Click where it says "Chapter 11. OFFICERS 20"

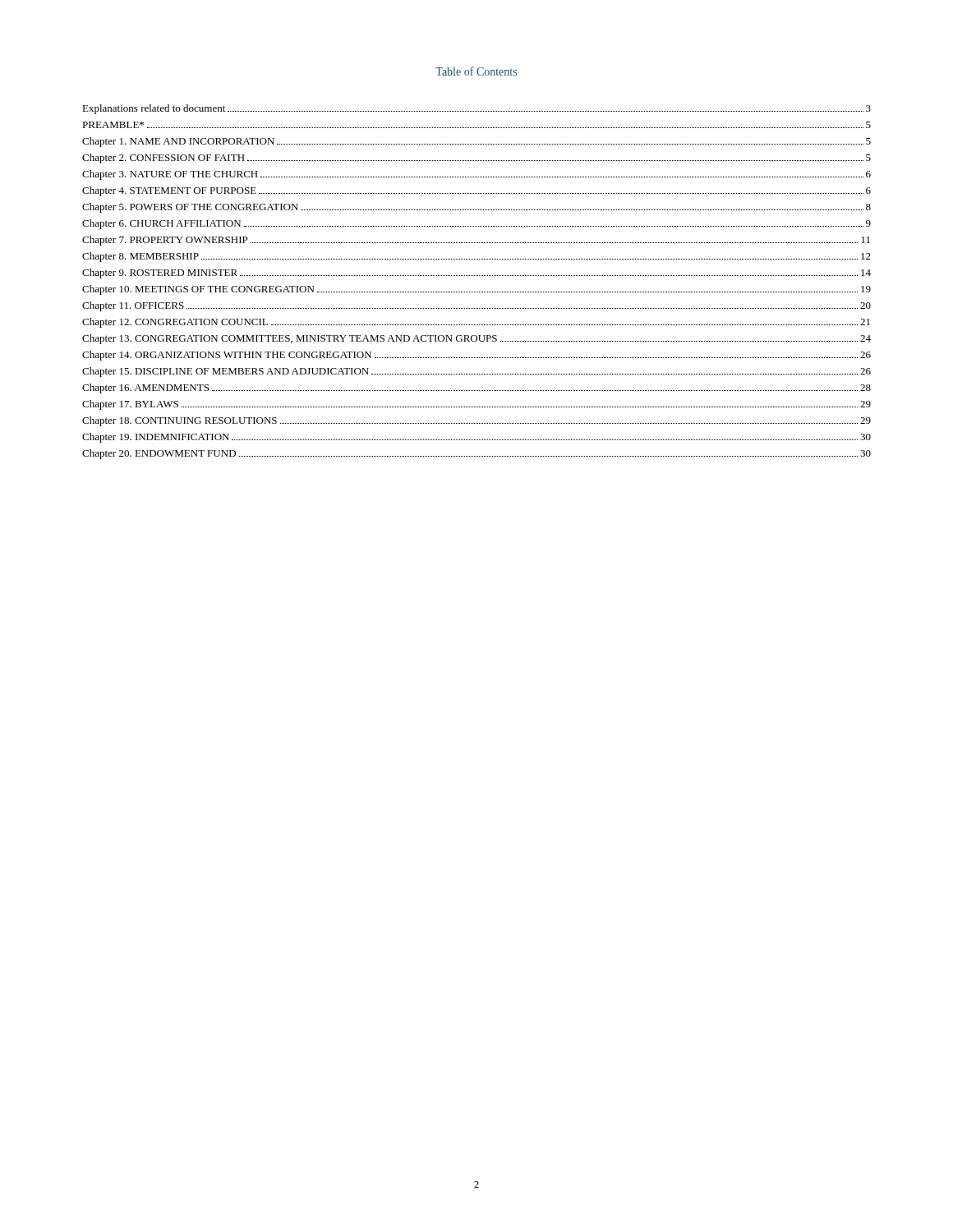click(x=476, y=306)
